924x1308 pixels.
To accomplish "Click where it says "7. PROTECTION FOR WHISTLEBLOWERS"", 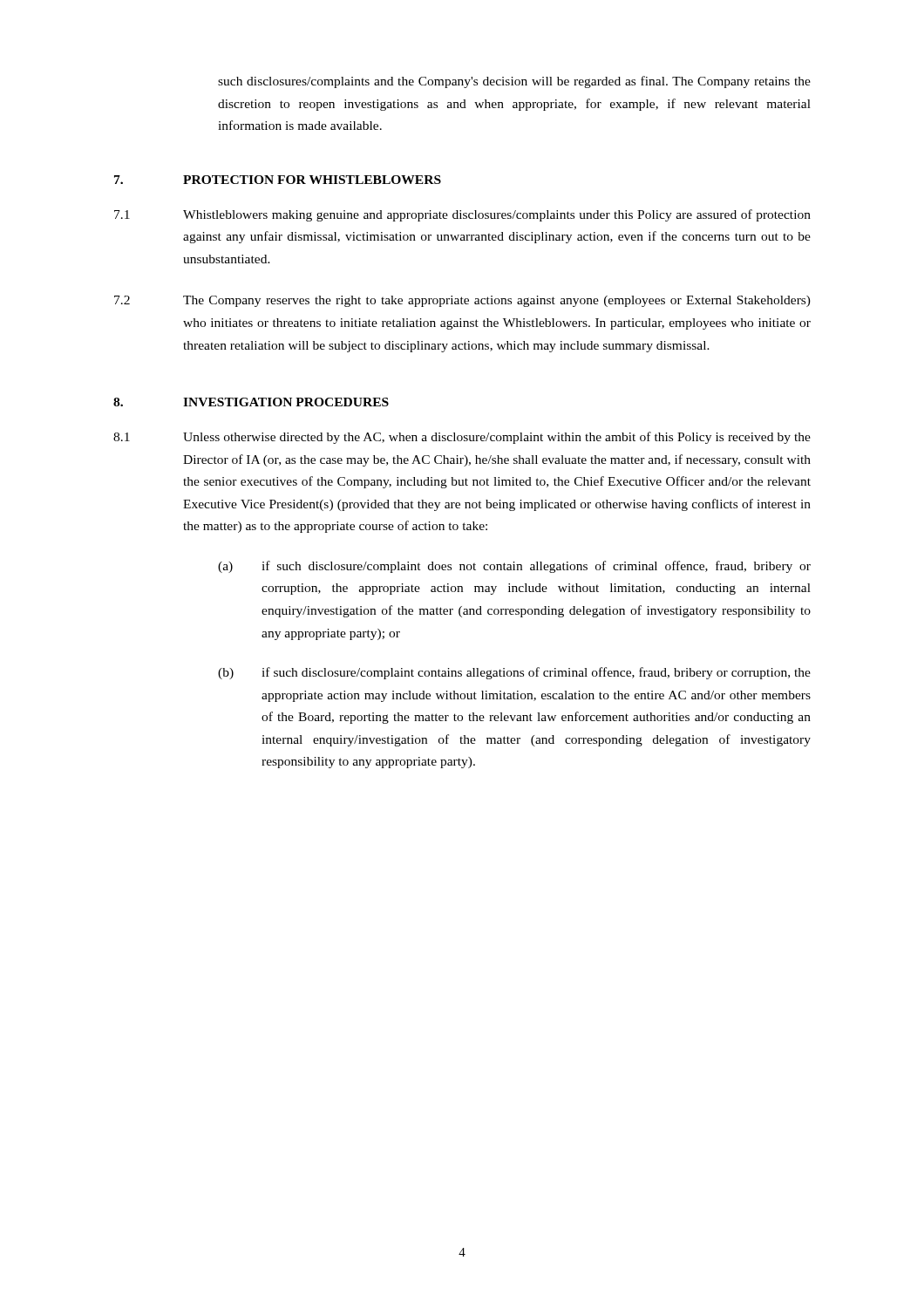I will [277, 179].
